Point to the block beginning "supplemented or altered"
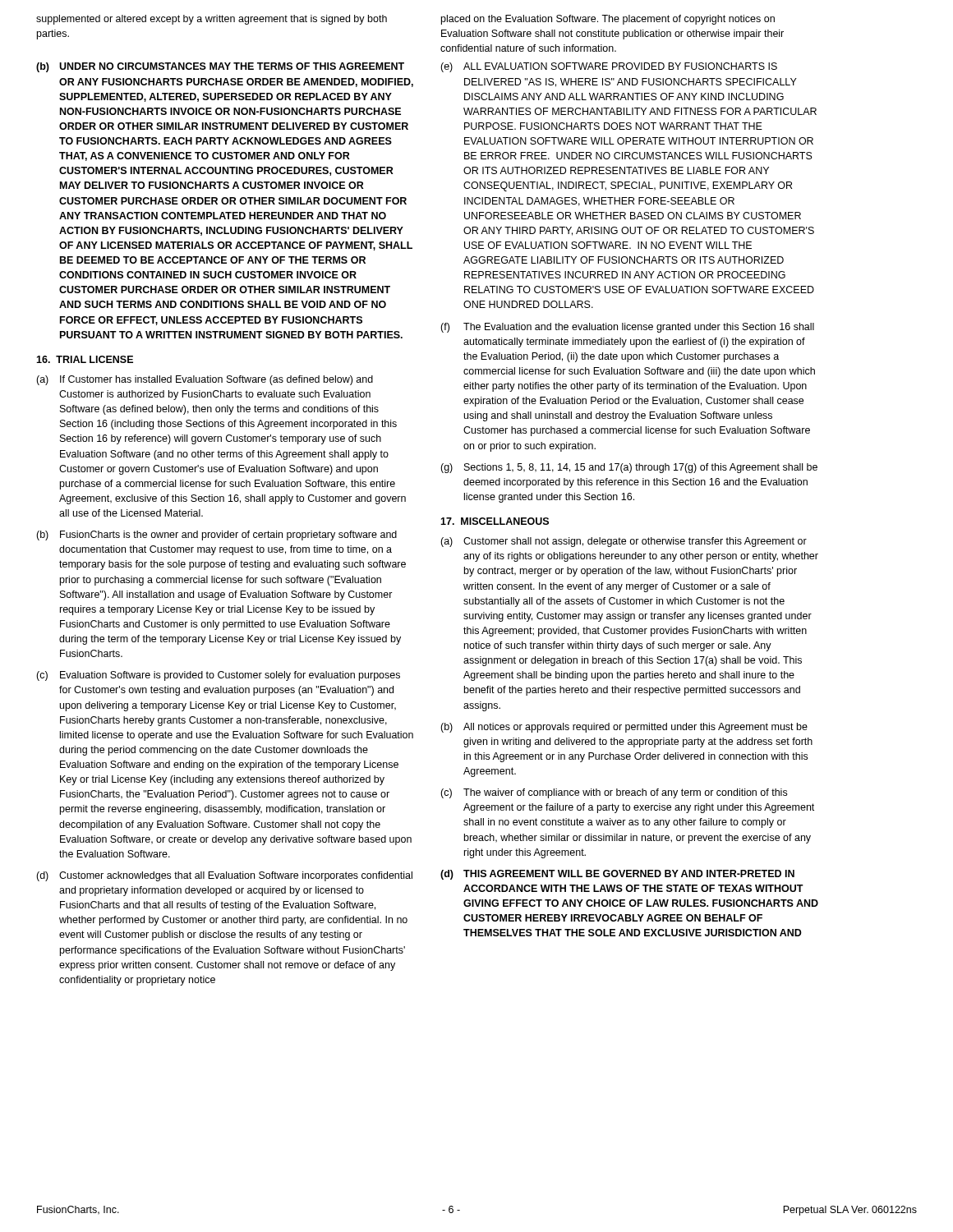953x1232 pixels. [212, 26]
